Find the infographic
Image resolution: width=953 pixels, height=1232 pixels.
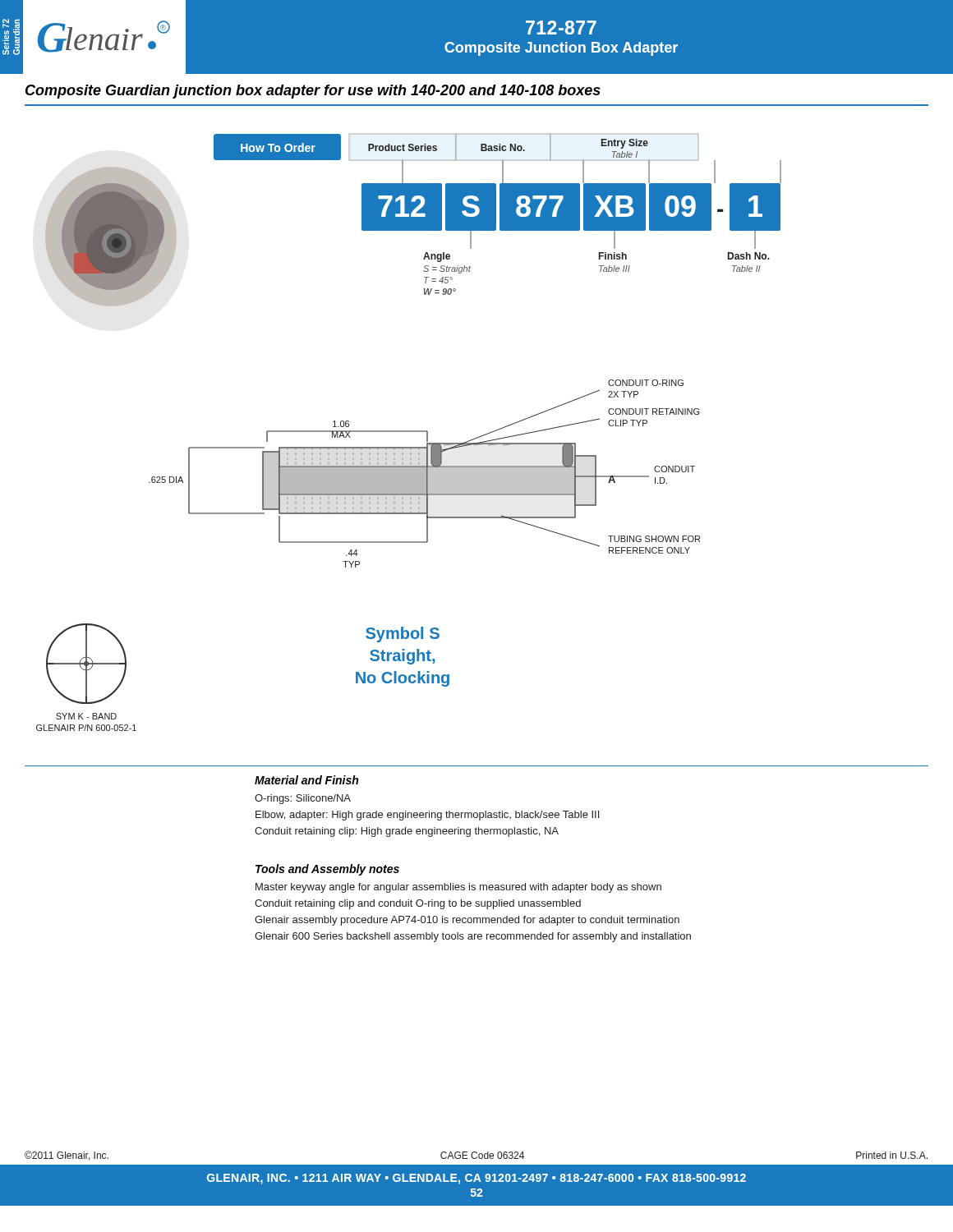click(x=476, y=239)
